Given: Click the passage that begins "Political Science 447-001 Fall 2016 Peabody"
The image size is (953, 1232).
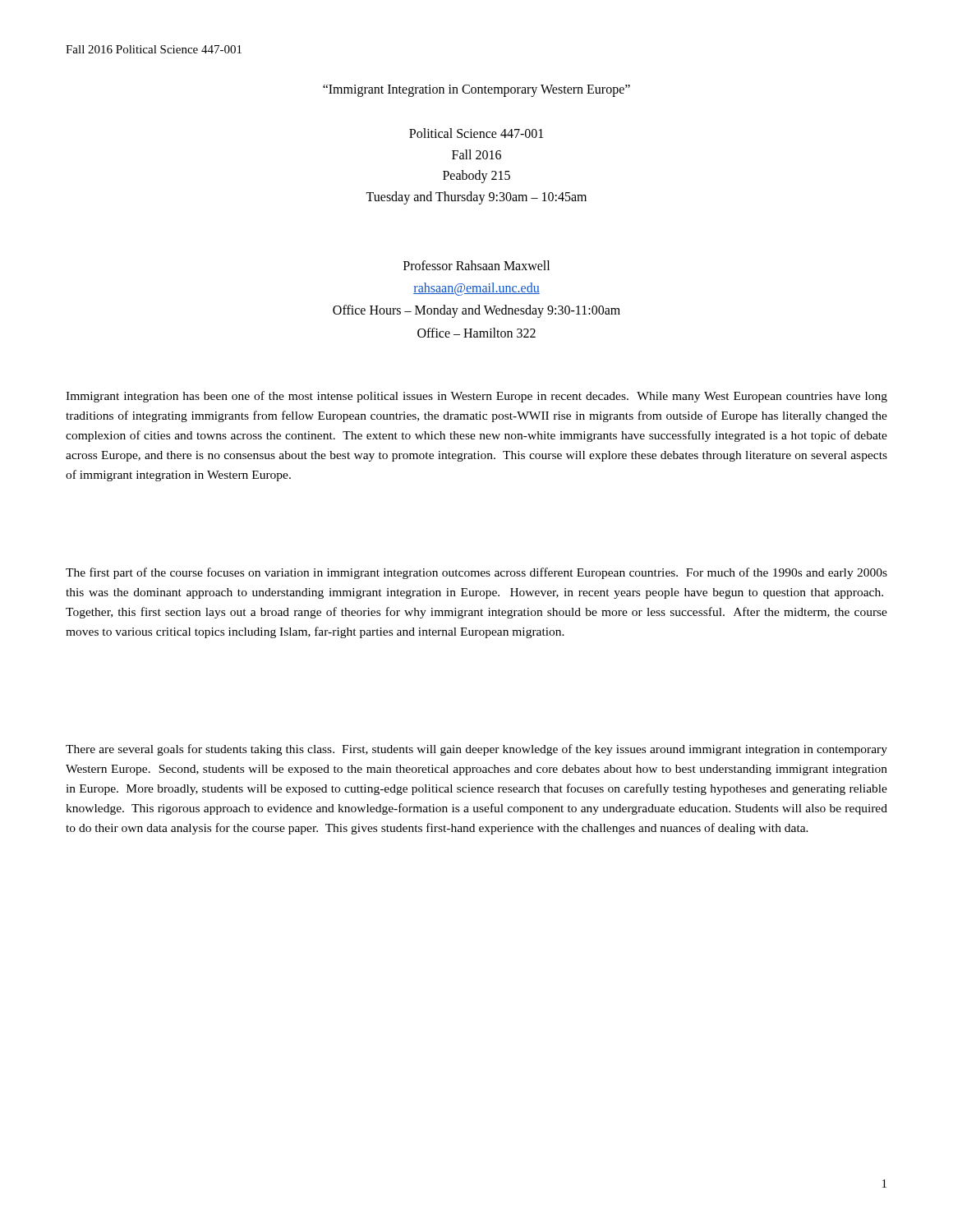Looking at the screenshot, I should coord(476,165).
